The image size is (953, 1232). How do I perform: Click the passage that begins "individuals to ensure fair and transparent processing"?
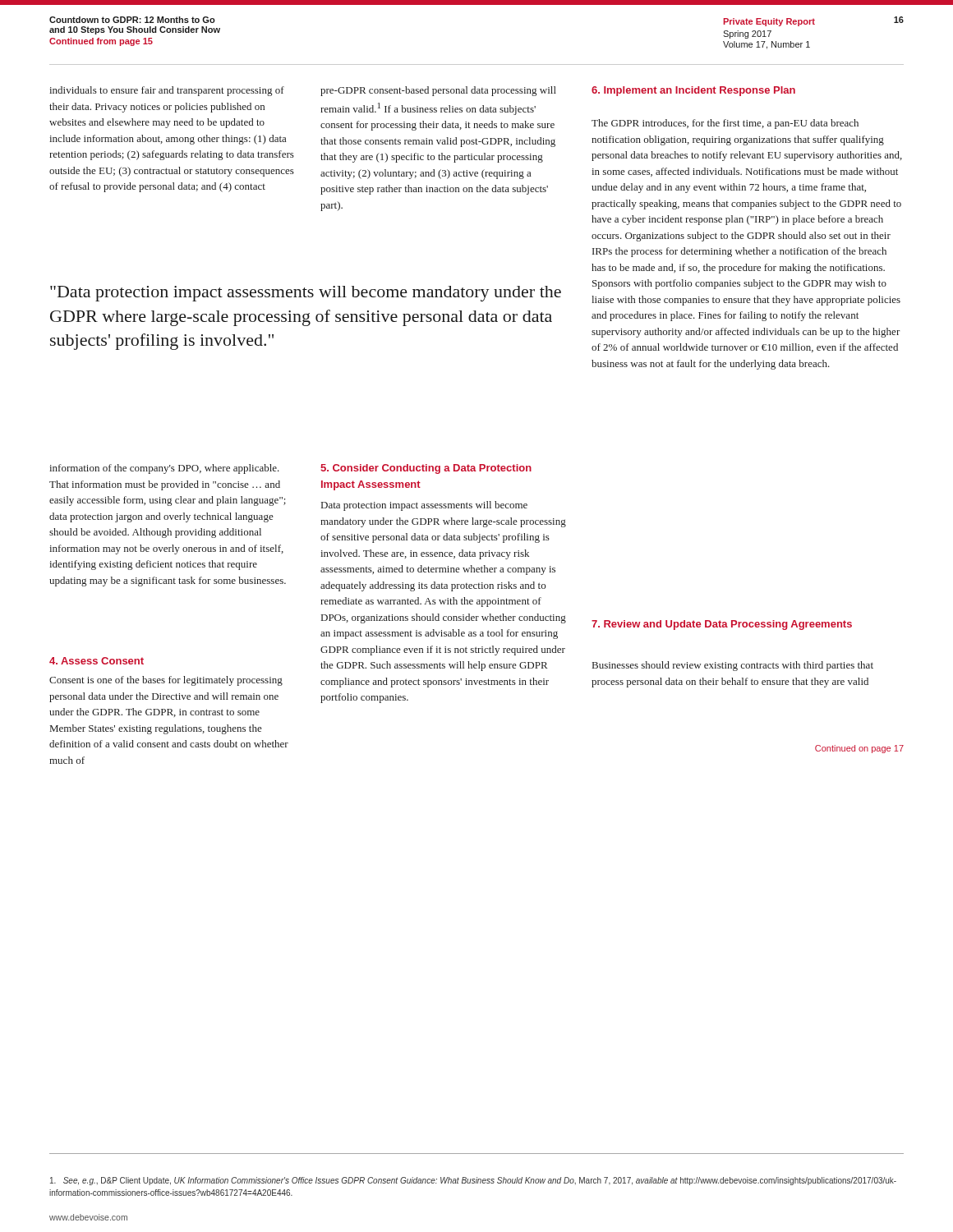coord(172,138)
